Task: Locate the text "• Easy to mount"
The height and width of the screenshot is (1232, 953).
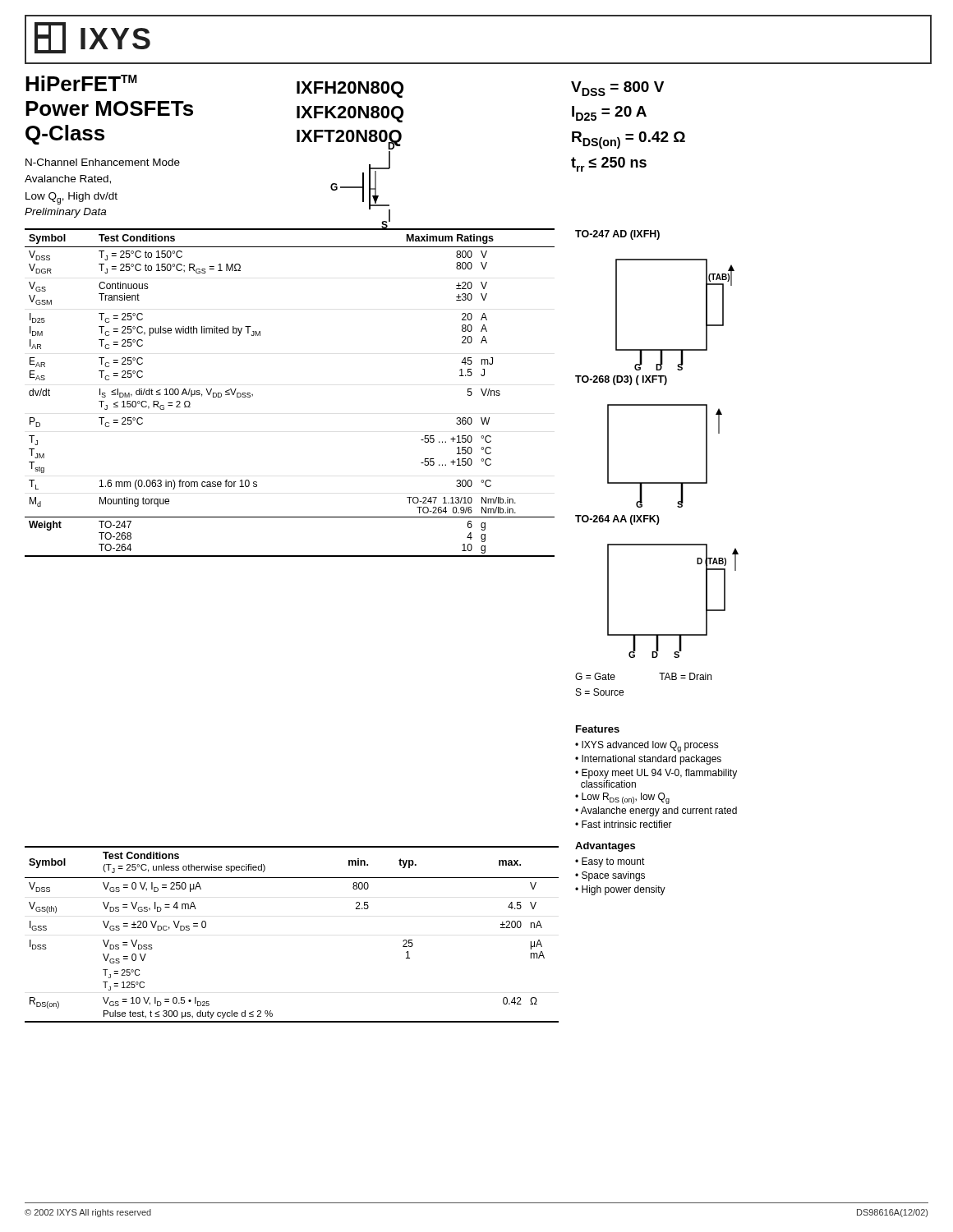Action: click(x=610, y=862)
